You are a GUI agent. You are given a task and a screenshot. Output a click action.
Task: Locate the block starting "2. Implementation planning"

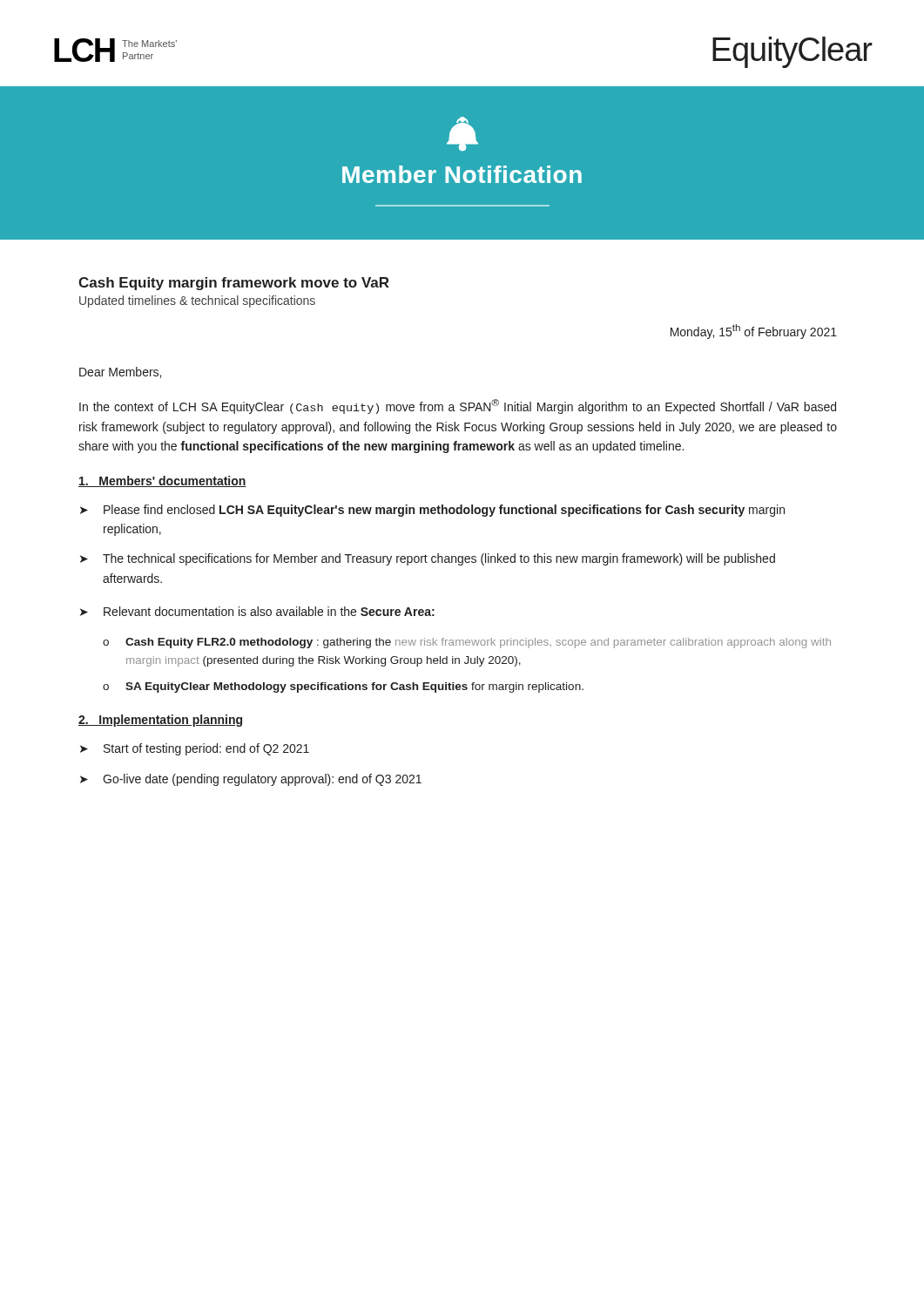pyautogui.click(x=160, y=721)
